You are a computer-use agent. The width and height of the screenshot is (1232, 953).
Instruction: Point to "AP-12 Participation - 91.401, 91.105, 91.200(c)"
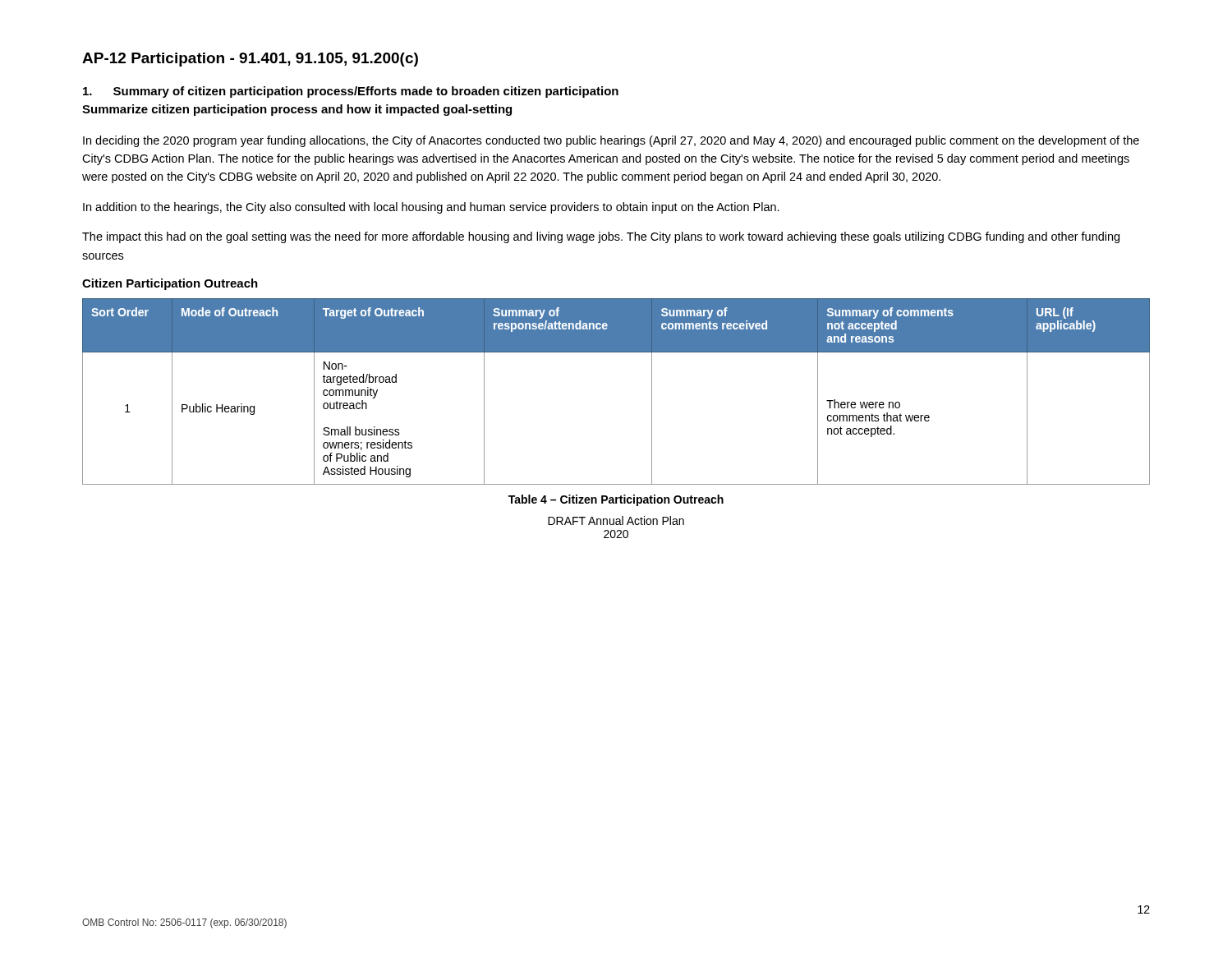pos(250,58)
